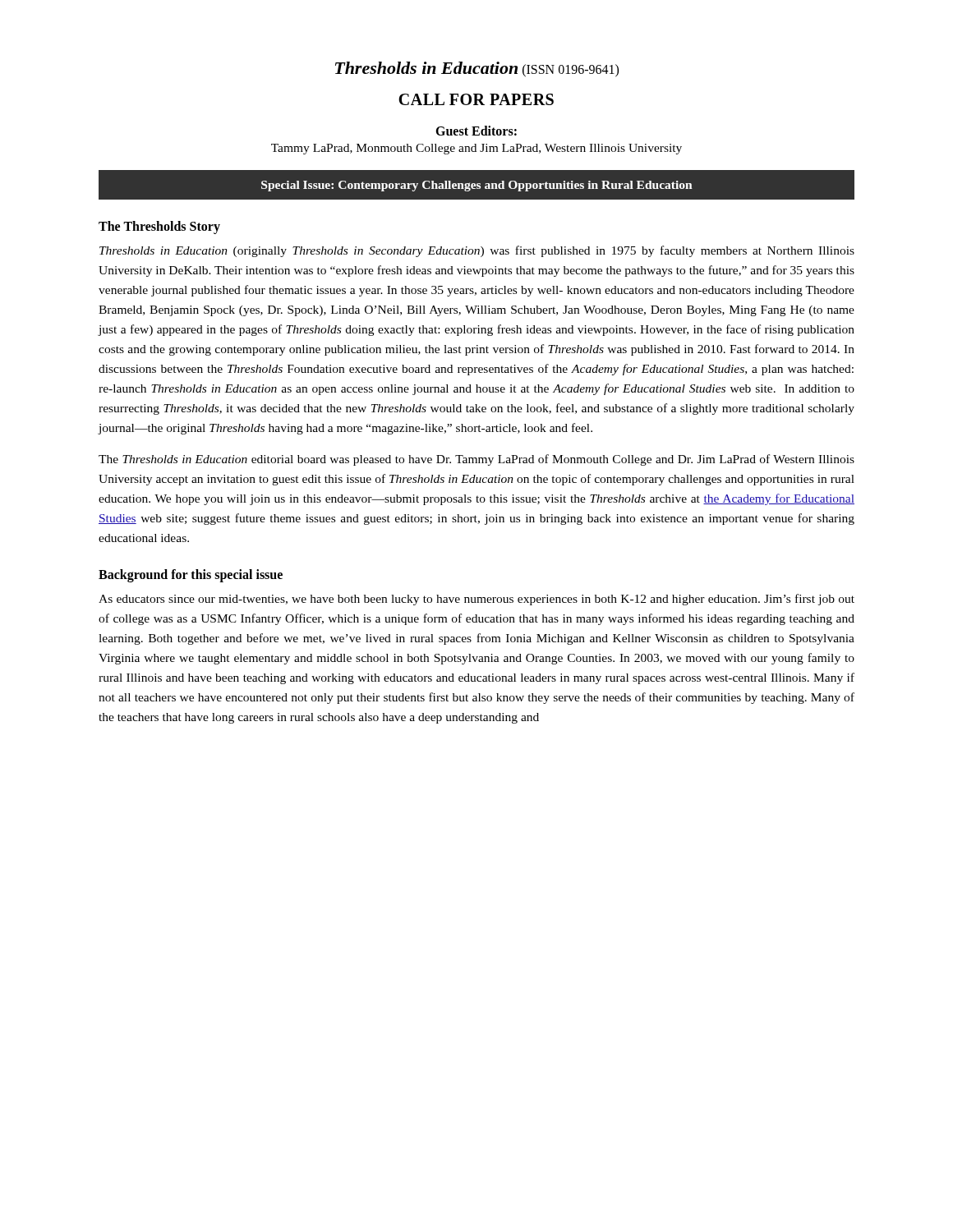Viewport: 953px width, 1232px height.
Task: Locate the text "Thresholds in Education (ISSN 0196-9641)"
Action: 476,68
